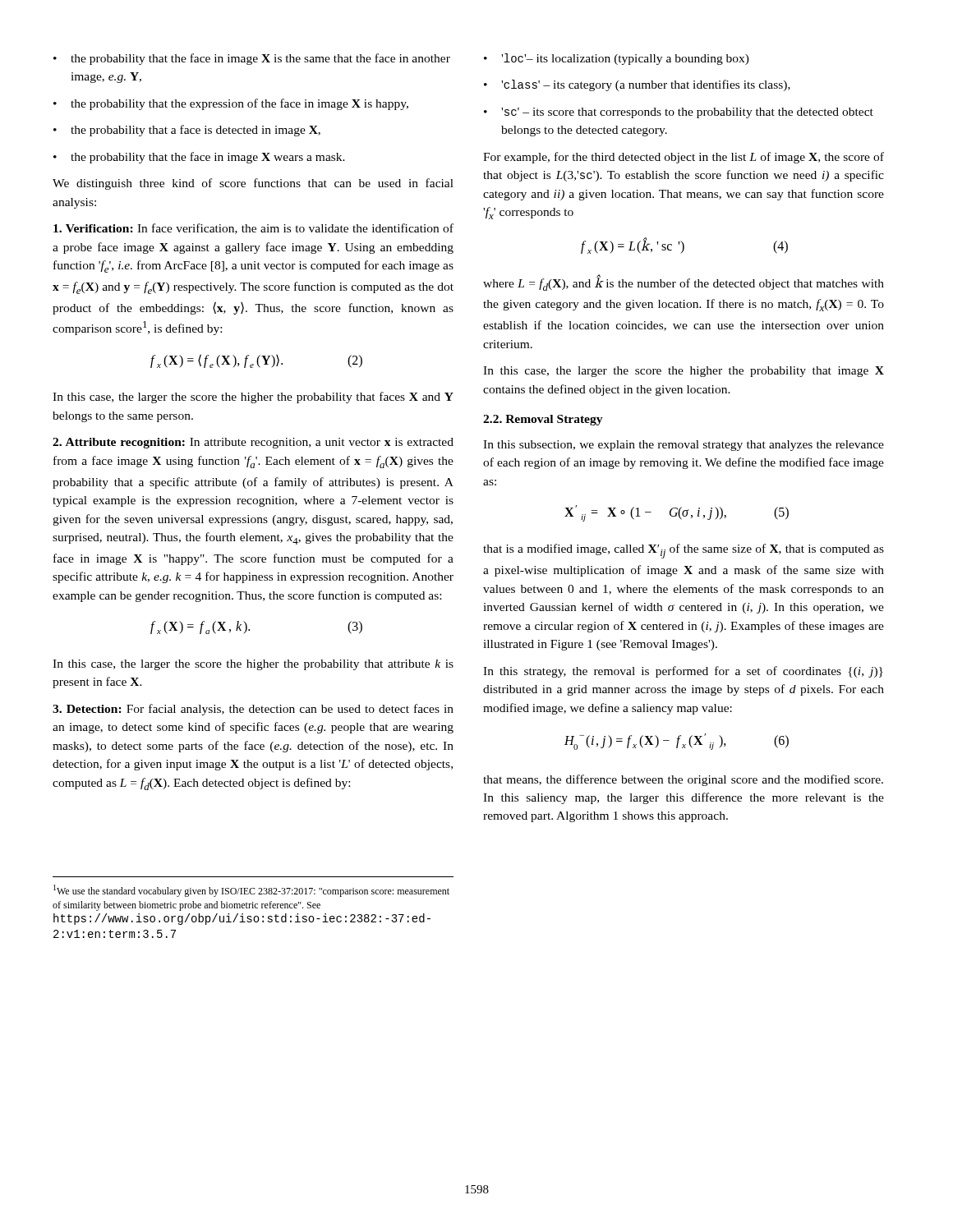Select the text block with the text "Detection: For facial analysis, the detection can be"

pyautogui.click(x=253, y=747)
